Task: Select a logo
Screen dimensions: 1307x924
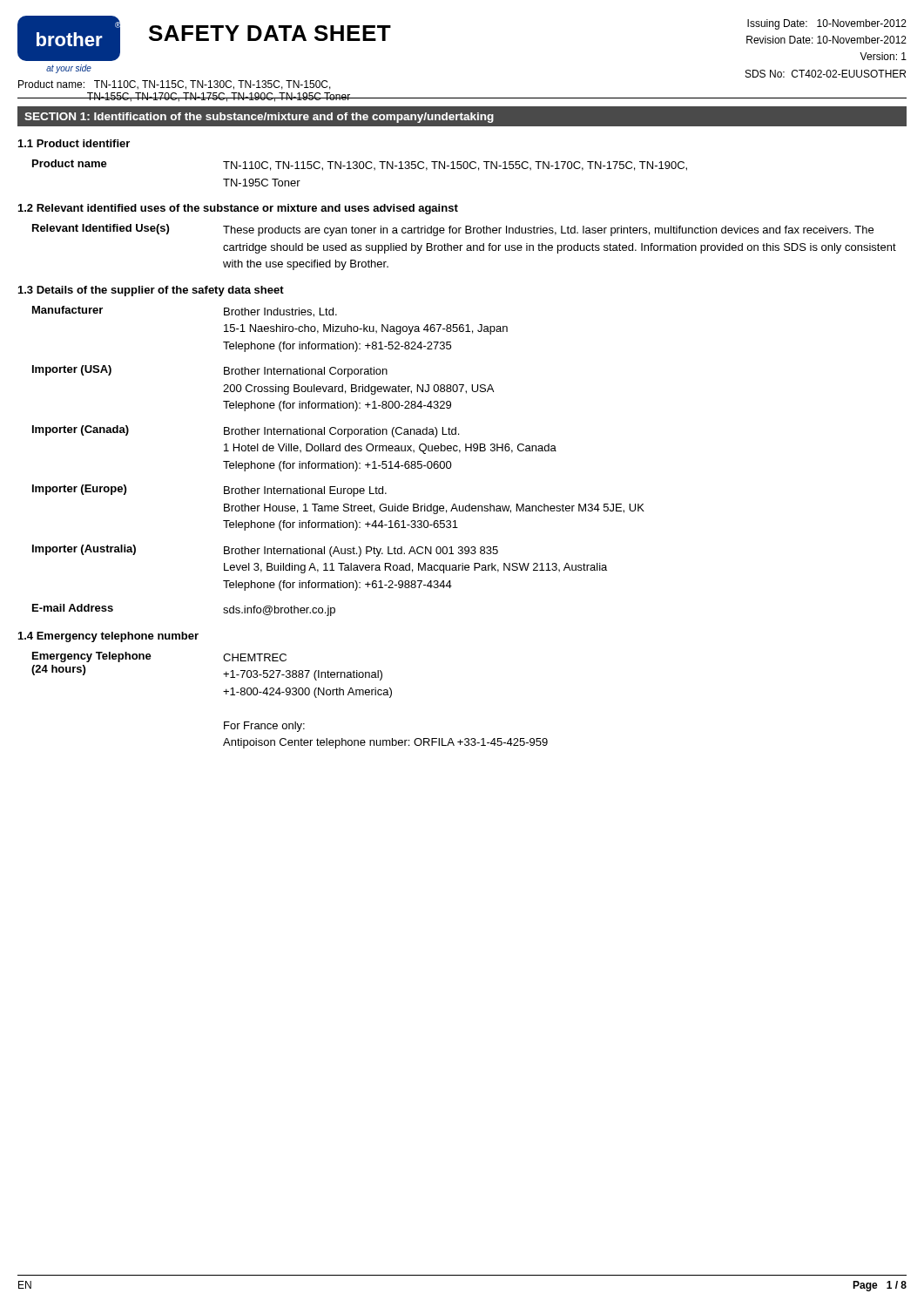Action: click(x=74, y=46)
